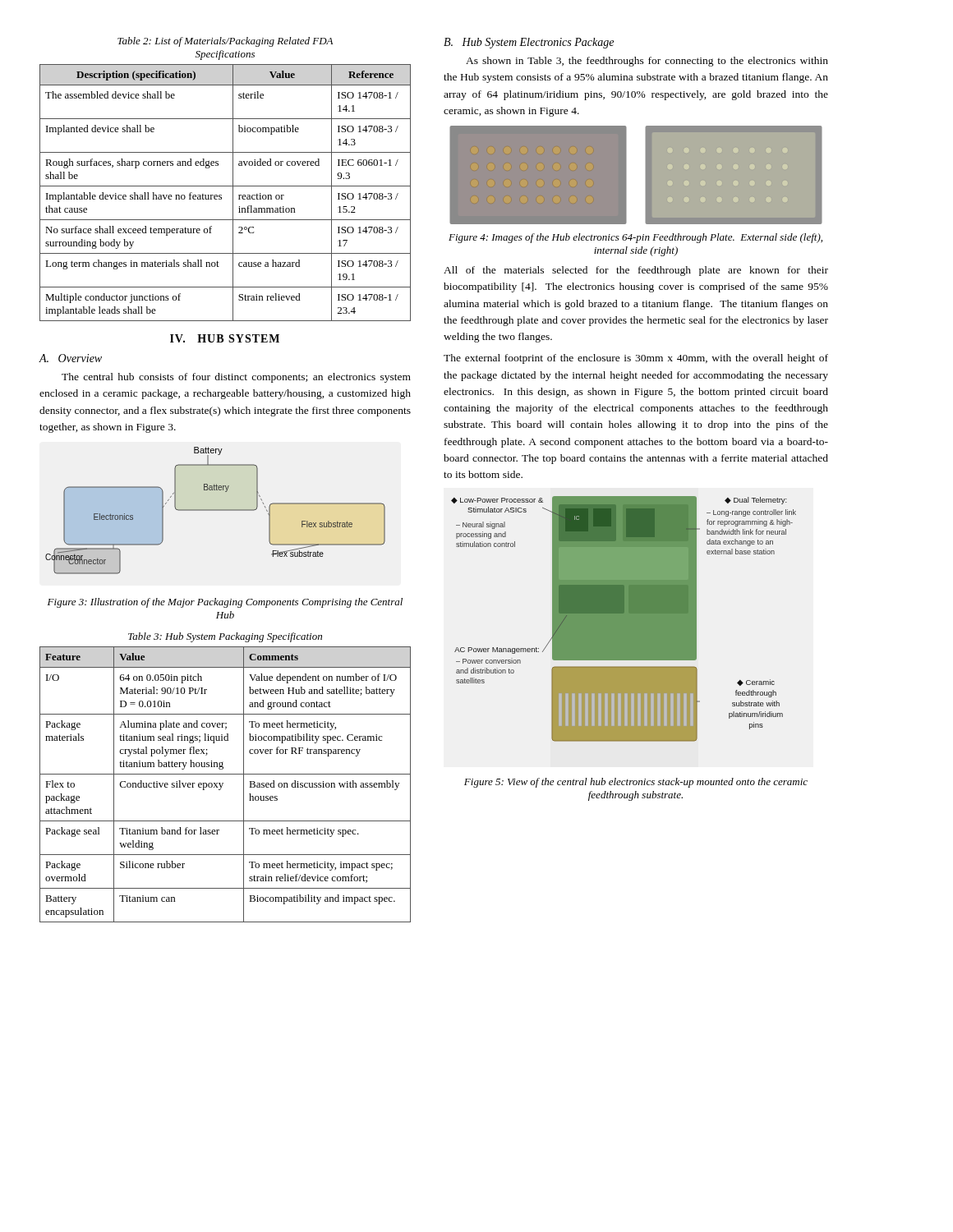This screenshot has width=953, height=1232.
Task: Locate the text starting "The external footprint"
Action: point(636,416)
